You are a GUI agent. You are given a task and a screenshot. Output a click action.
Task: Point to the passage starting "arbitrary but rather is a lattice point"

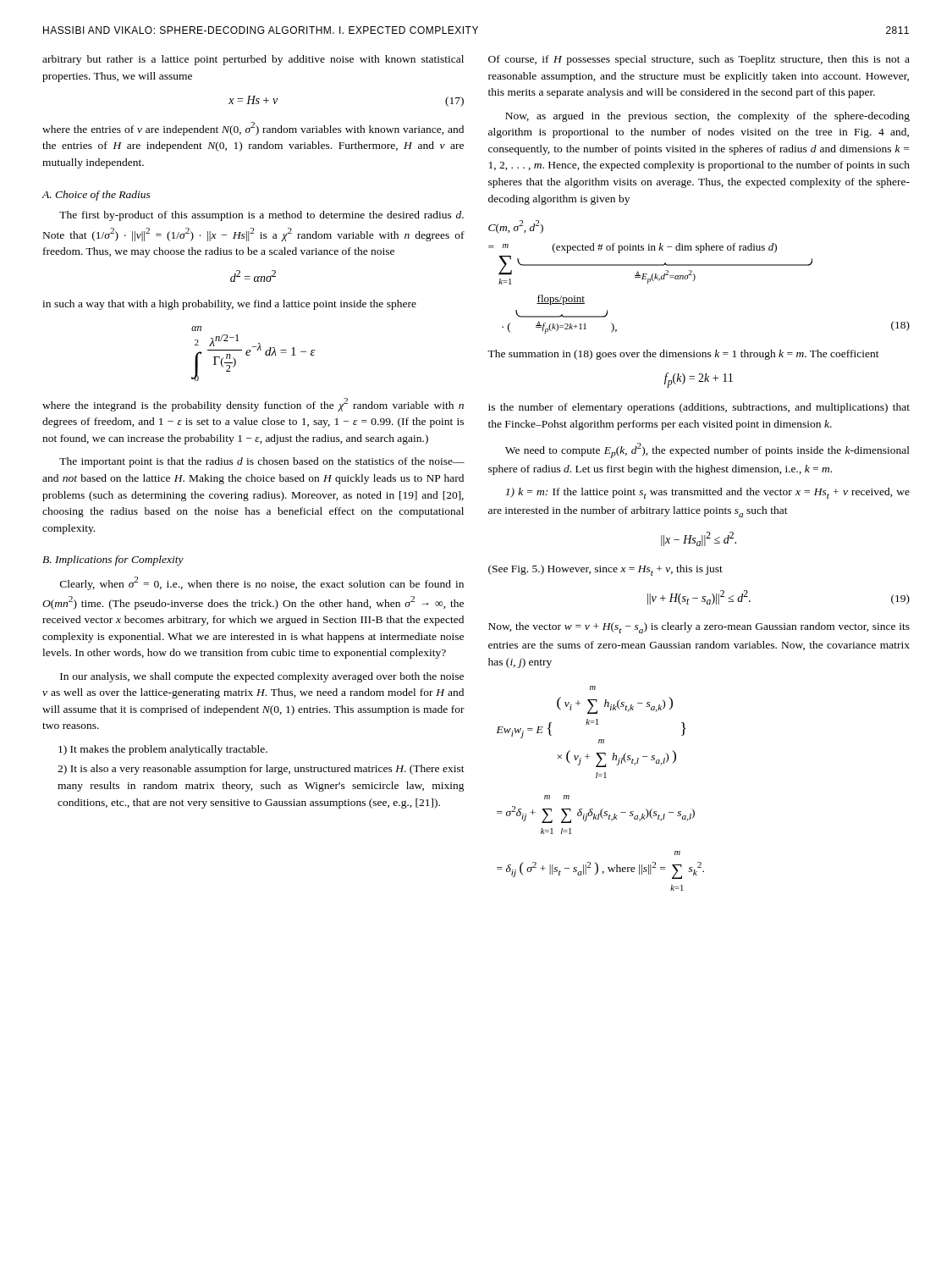[x=253, y=67]
